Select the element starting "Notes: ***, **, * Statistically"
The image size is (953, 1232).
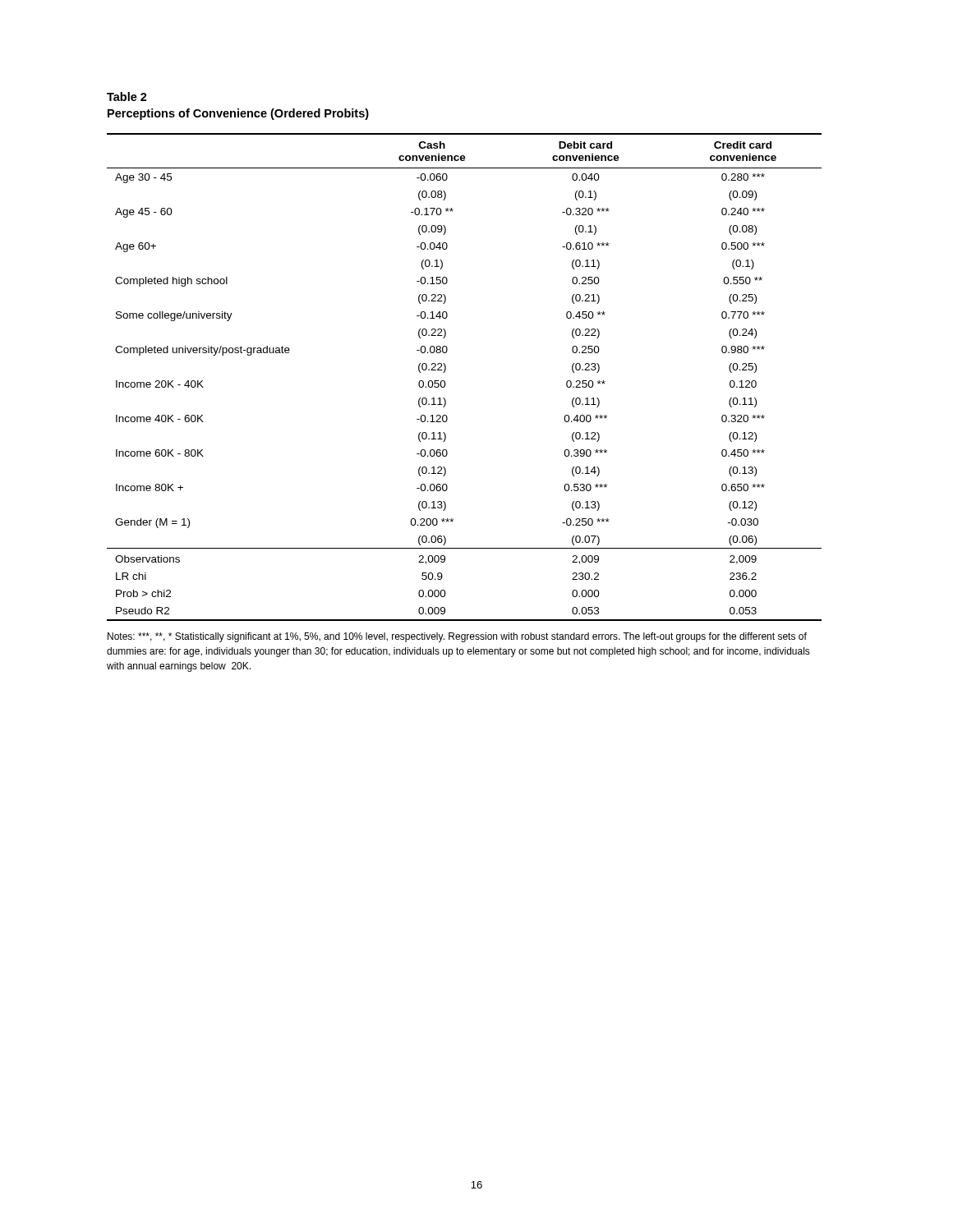[x=458, y=651]
